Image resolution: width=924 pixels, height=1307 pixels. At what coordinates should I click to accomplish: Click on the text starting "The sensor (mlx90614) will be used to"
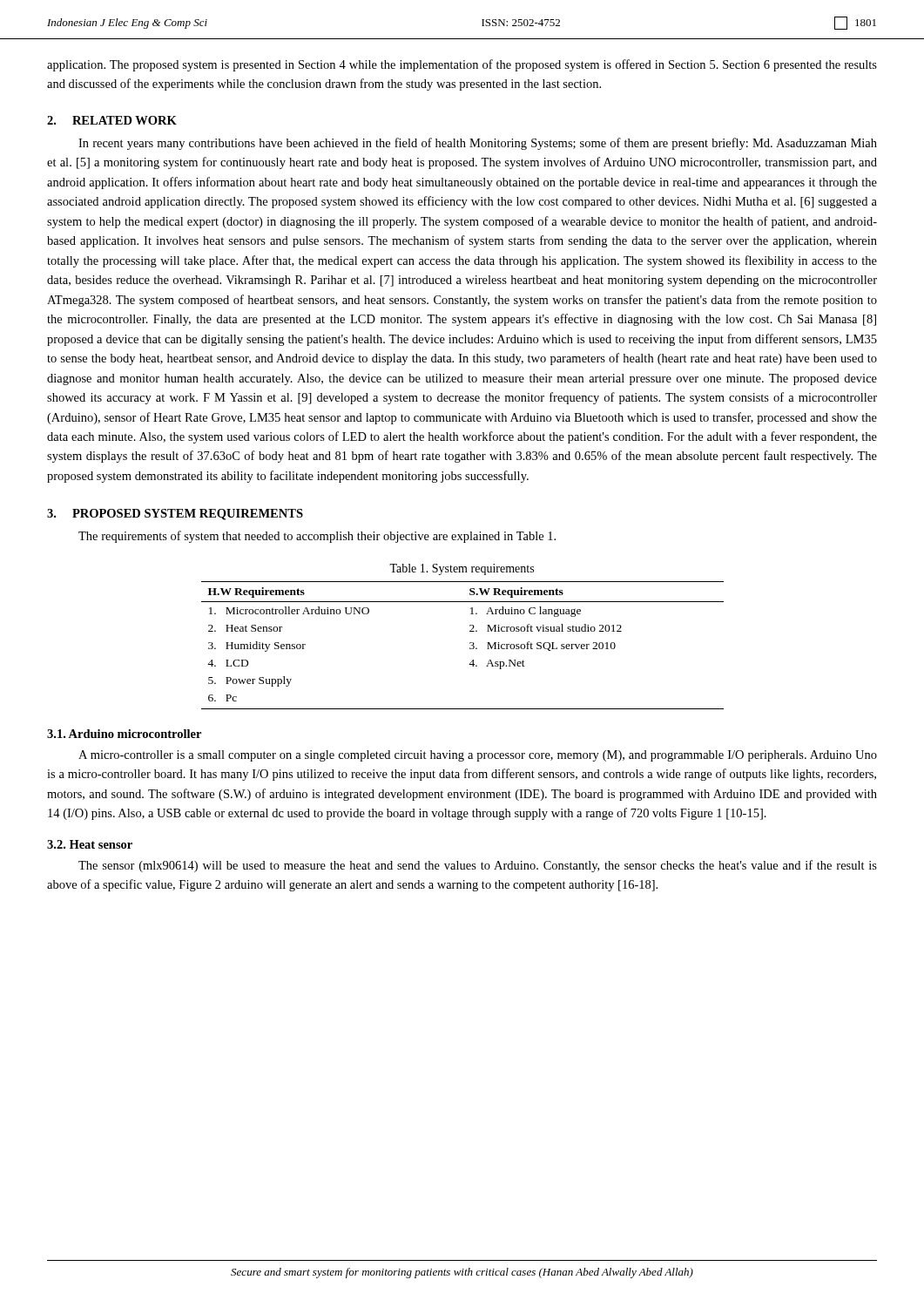(462, 875)
